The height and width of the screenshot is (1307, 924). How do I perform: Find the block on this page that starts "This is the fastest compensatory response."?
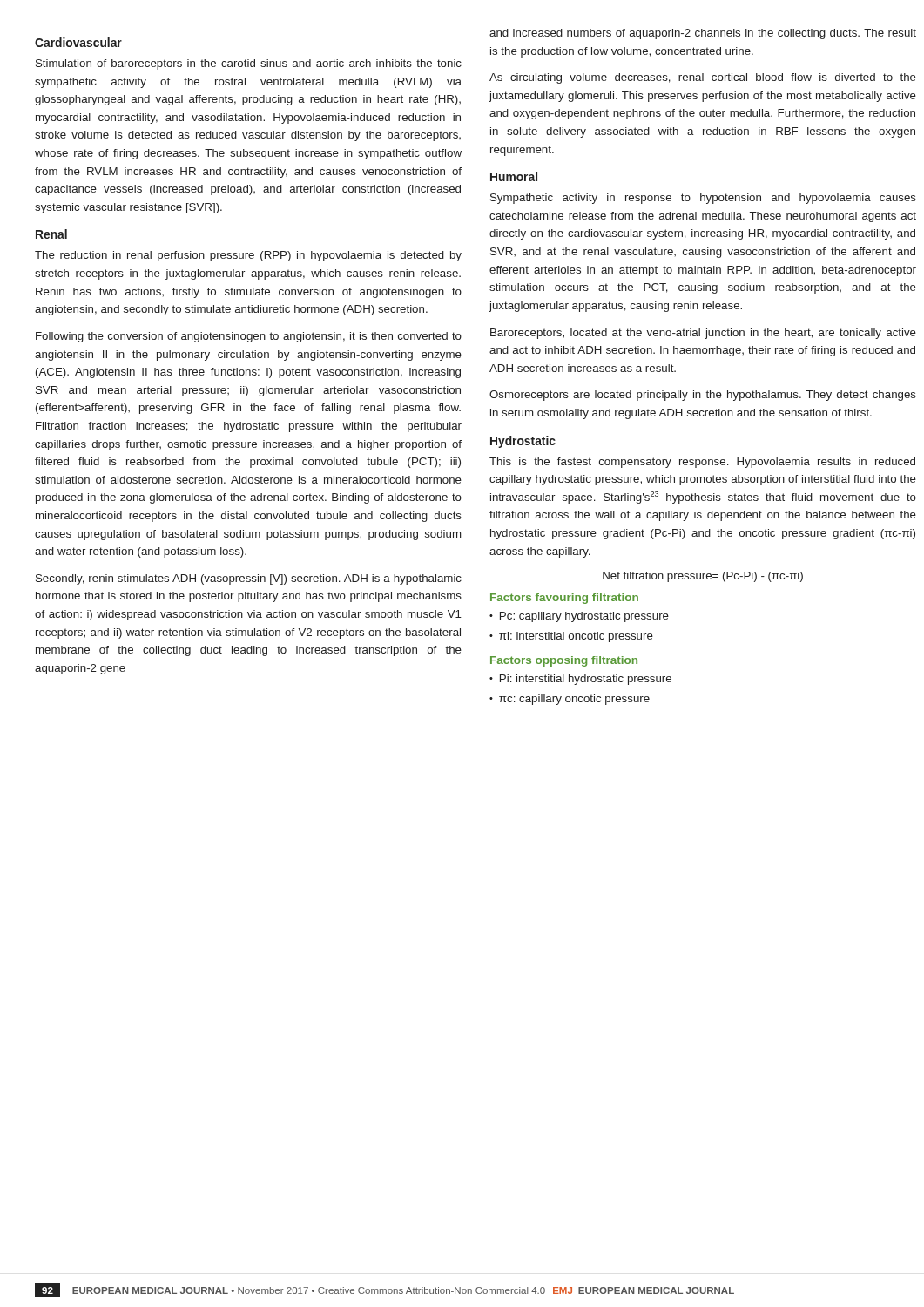[x=703, y=506]
